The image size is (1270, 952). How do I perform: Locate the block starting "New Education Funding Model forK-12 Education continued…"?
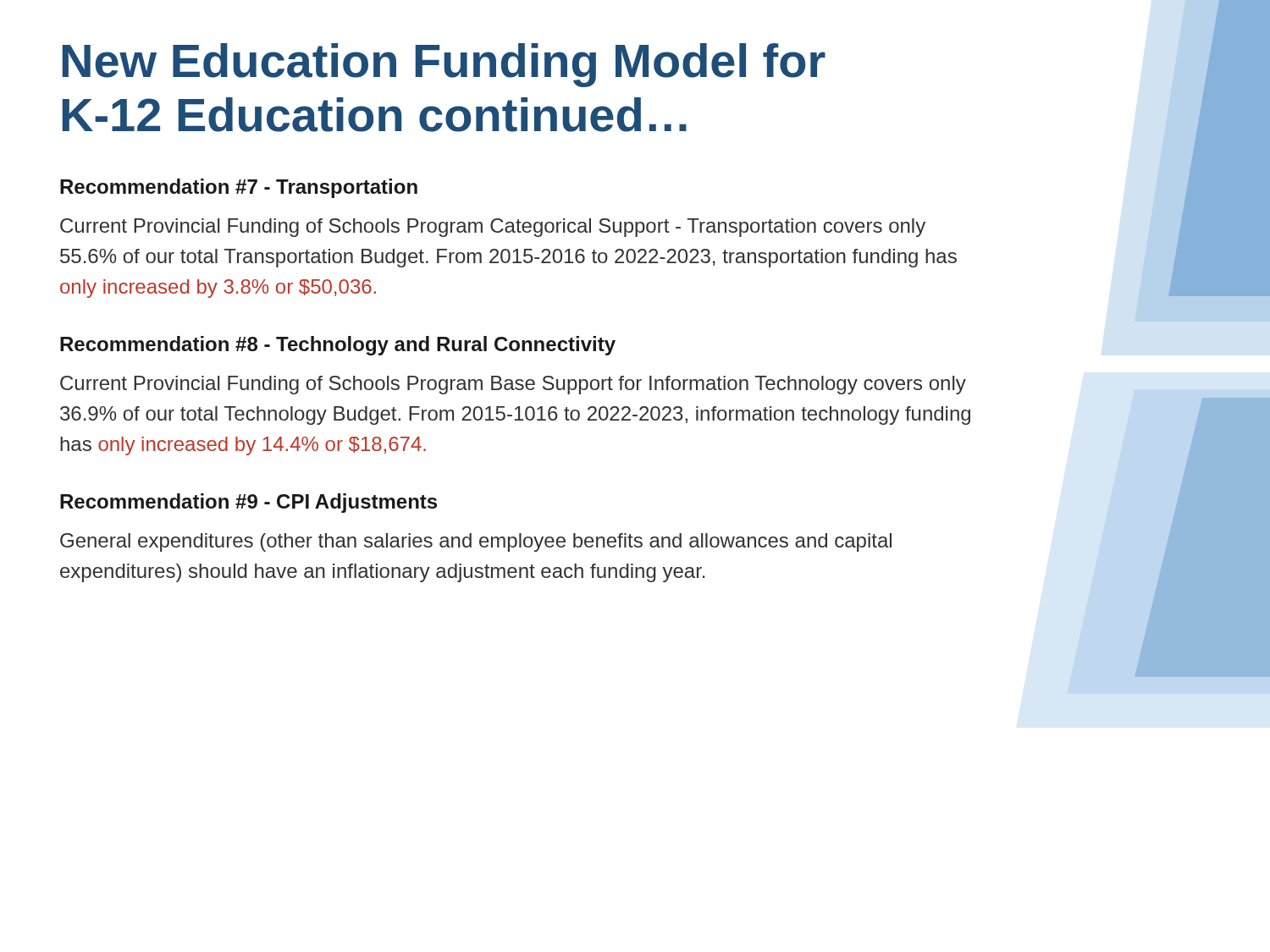point(521,88)
